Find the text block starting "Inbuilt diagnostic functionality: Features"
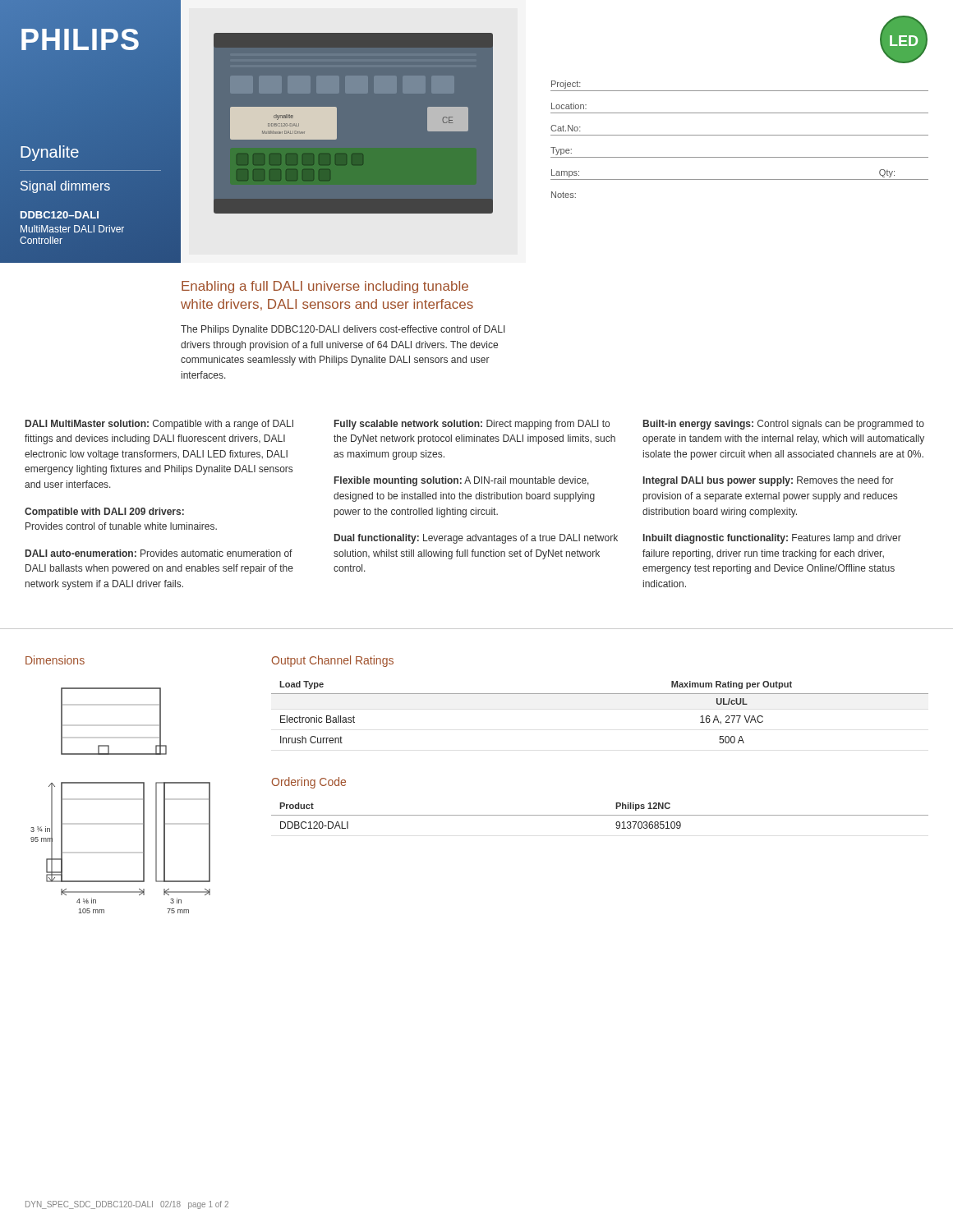The height and width of the screenshot is (1232, 953). [772, 561]
